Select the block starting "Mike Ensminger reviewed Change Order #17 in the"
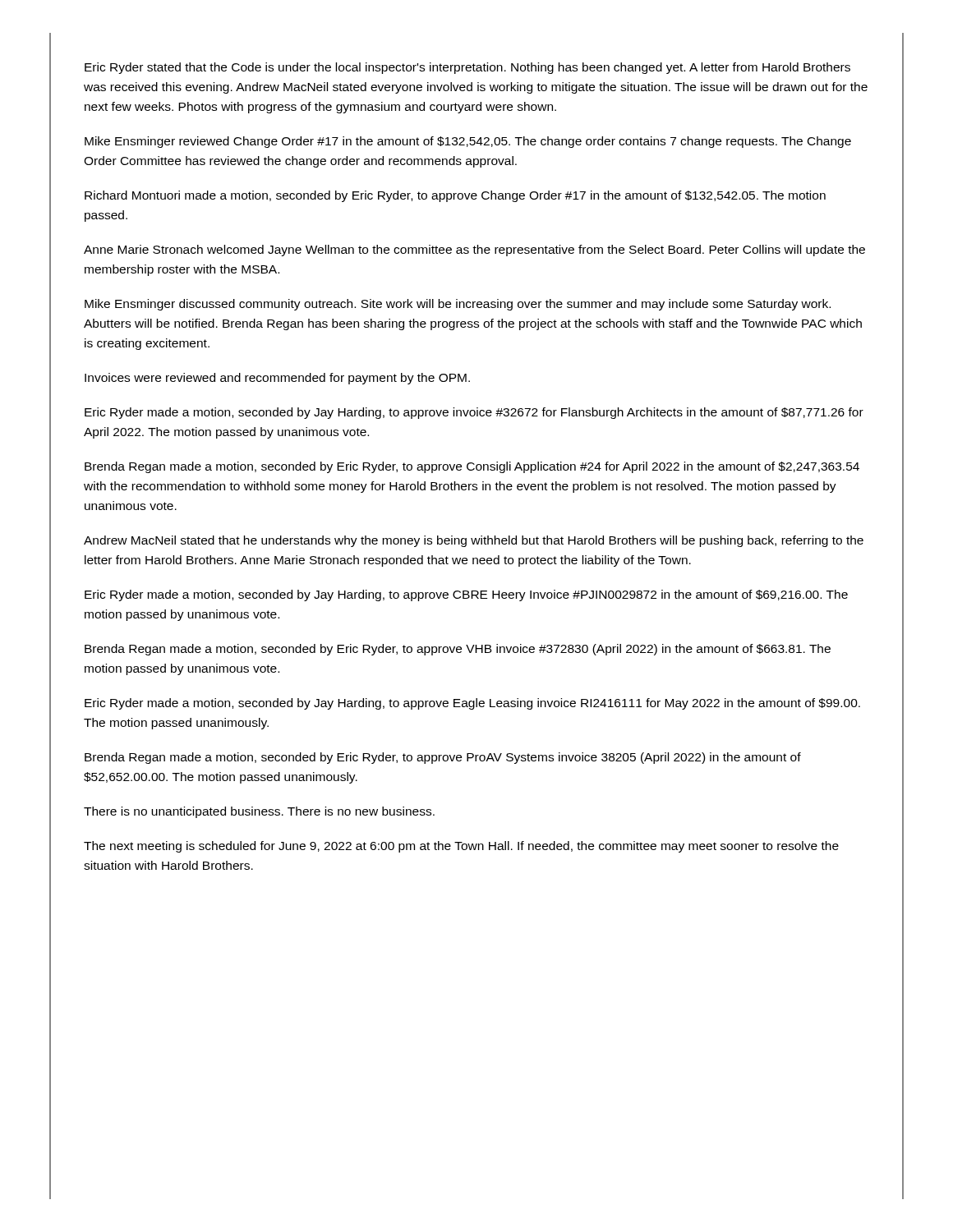This screenshot has height=1232, width=953. [468, 151]
